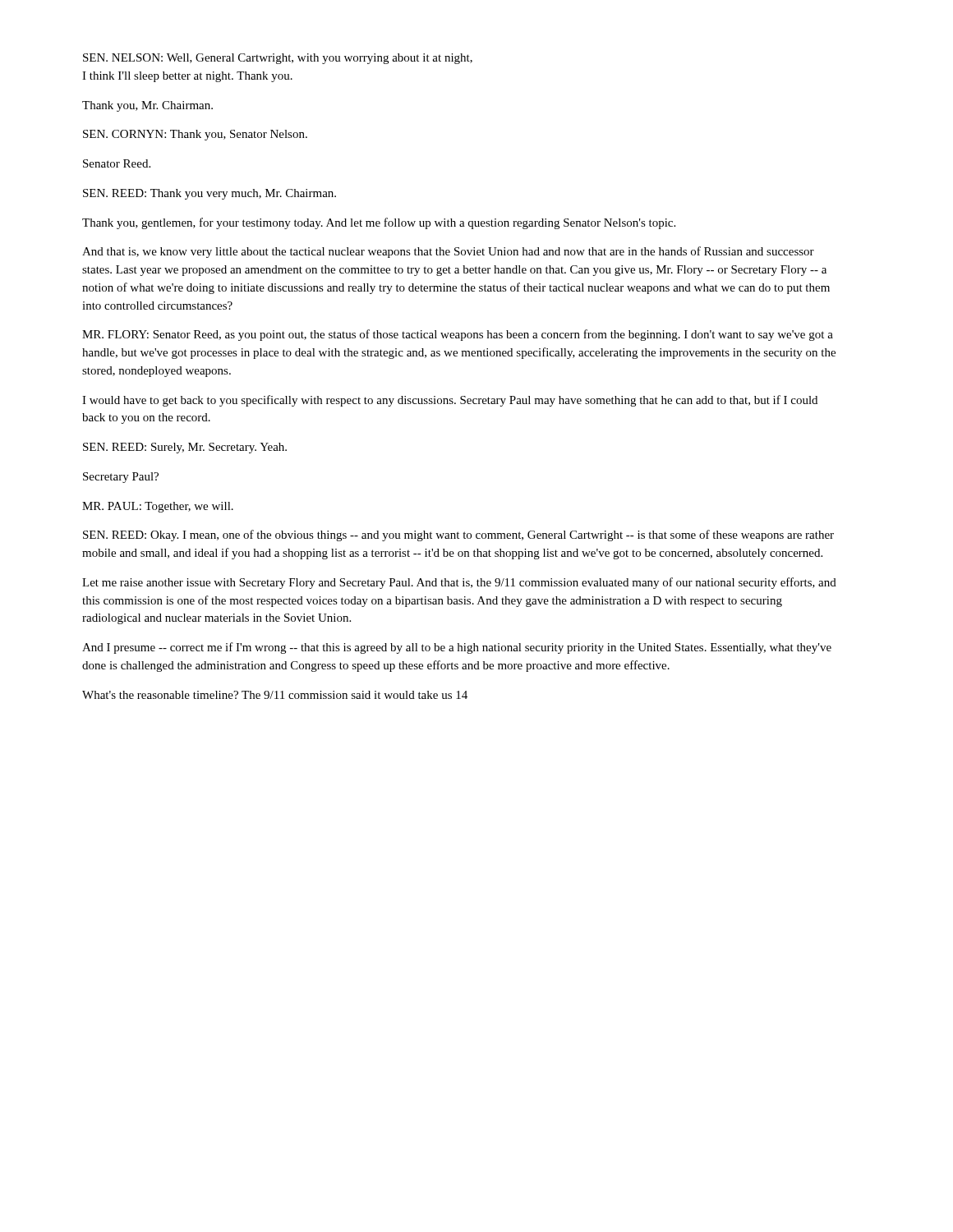Locate the text that reads "Secretary Paul?"
This screenshot has height=1232, width=953.
(121, 476)
